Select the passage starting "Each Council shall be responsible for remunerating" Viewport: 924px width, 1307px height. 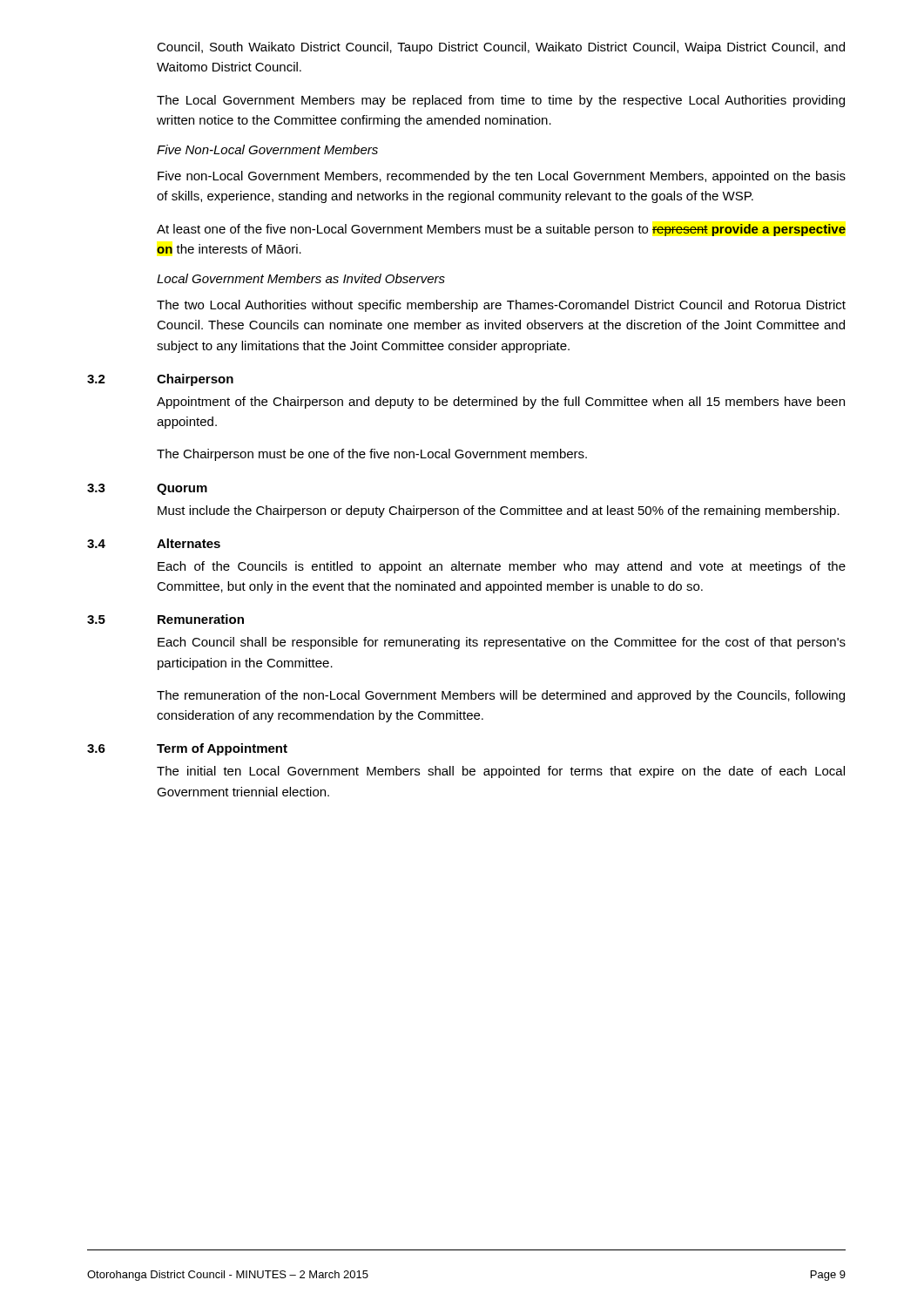[501, 652]
